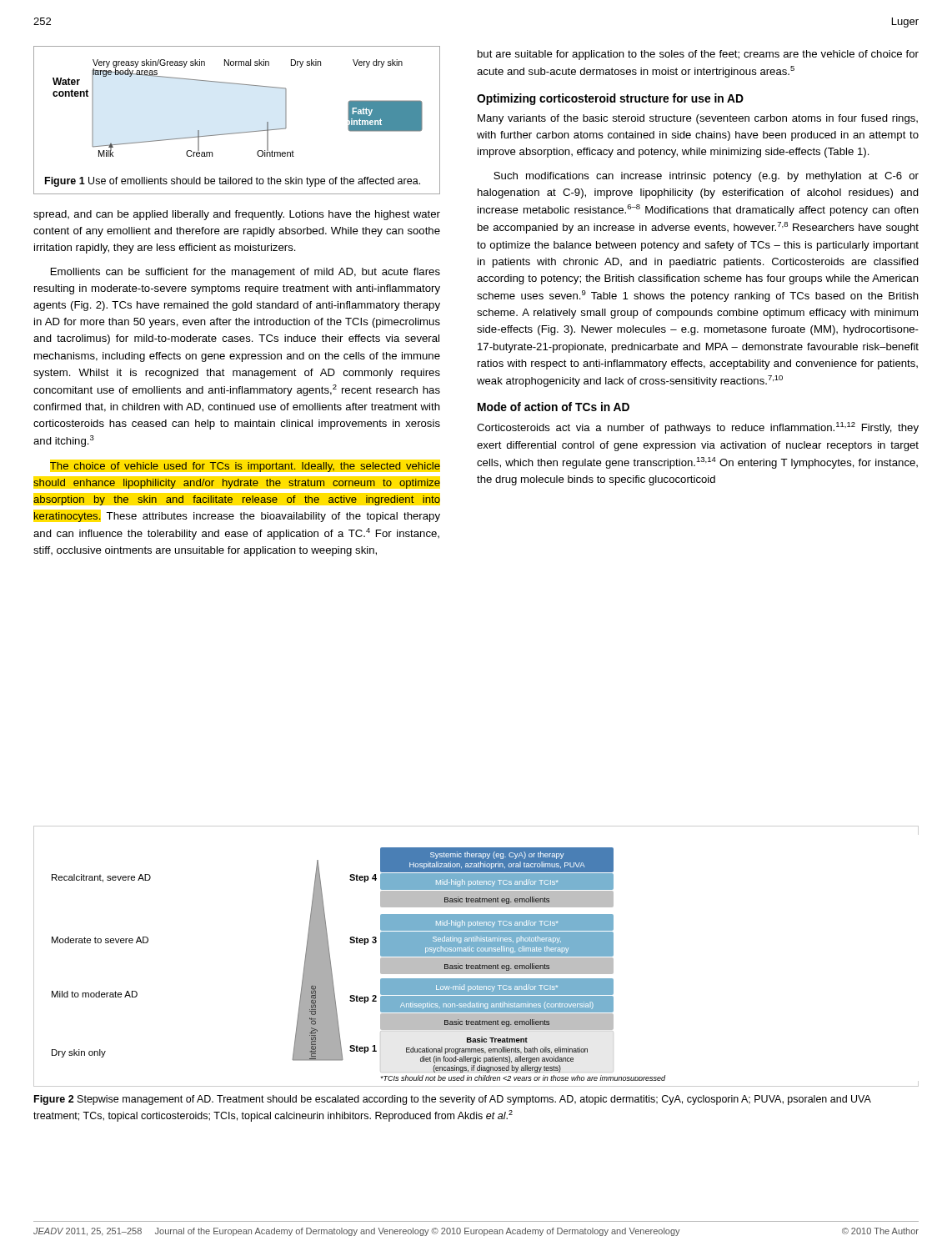Click on the text block starting "Mode of action of TCs in AD"
Screen dimensions: 1251x952
pyautogui.click(x=553, y=407)
